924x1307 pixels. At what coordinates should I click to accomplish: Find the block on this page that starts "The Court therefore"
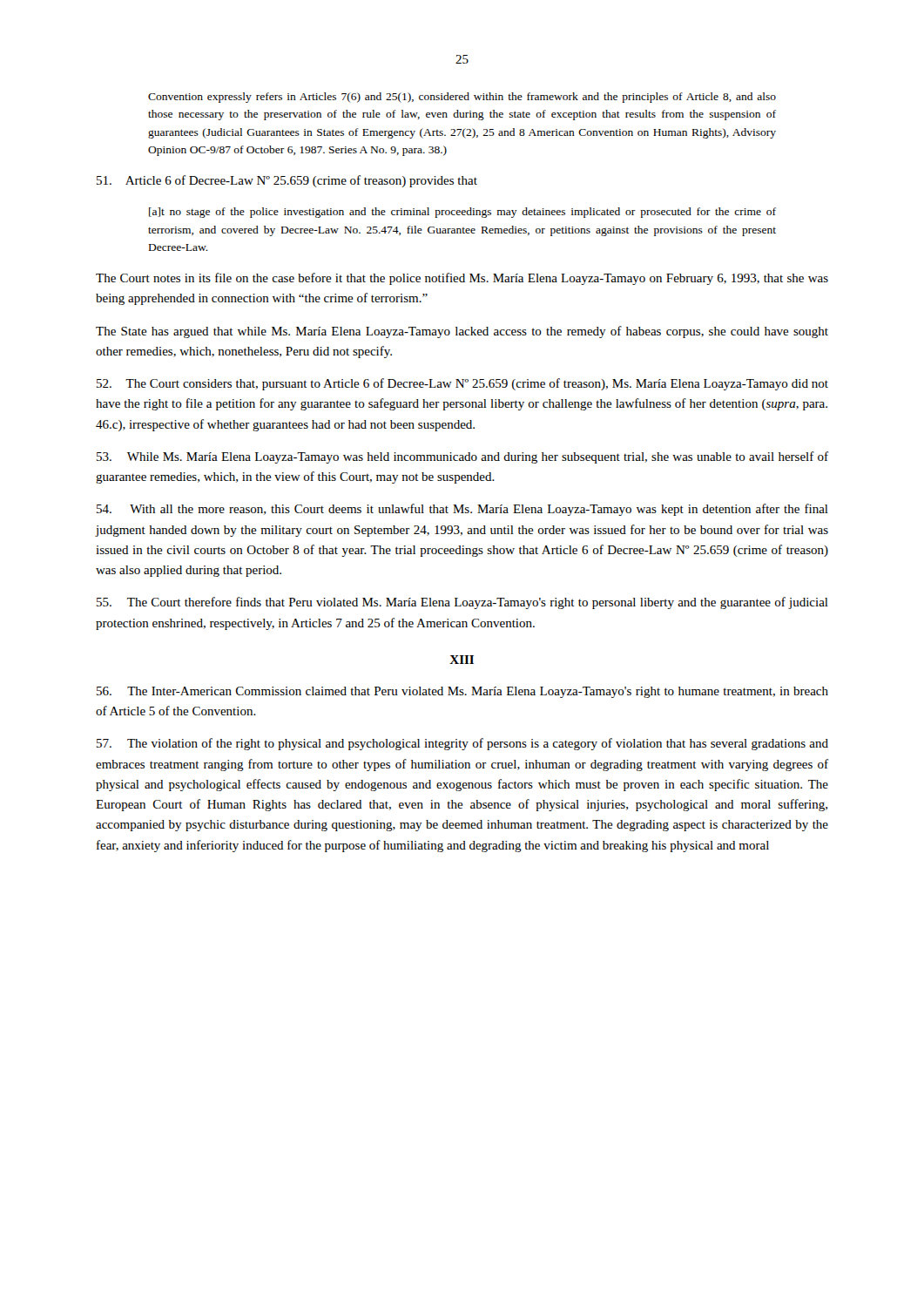click(x=462, y=612)
